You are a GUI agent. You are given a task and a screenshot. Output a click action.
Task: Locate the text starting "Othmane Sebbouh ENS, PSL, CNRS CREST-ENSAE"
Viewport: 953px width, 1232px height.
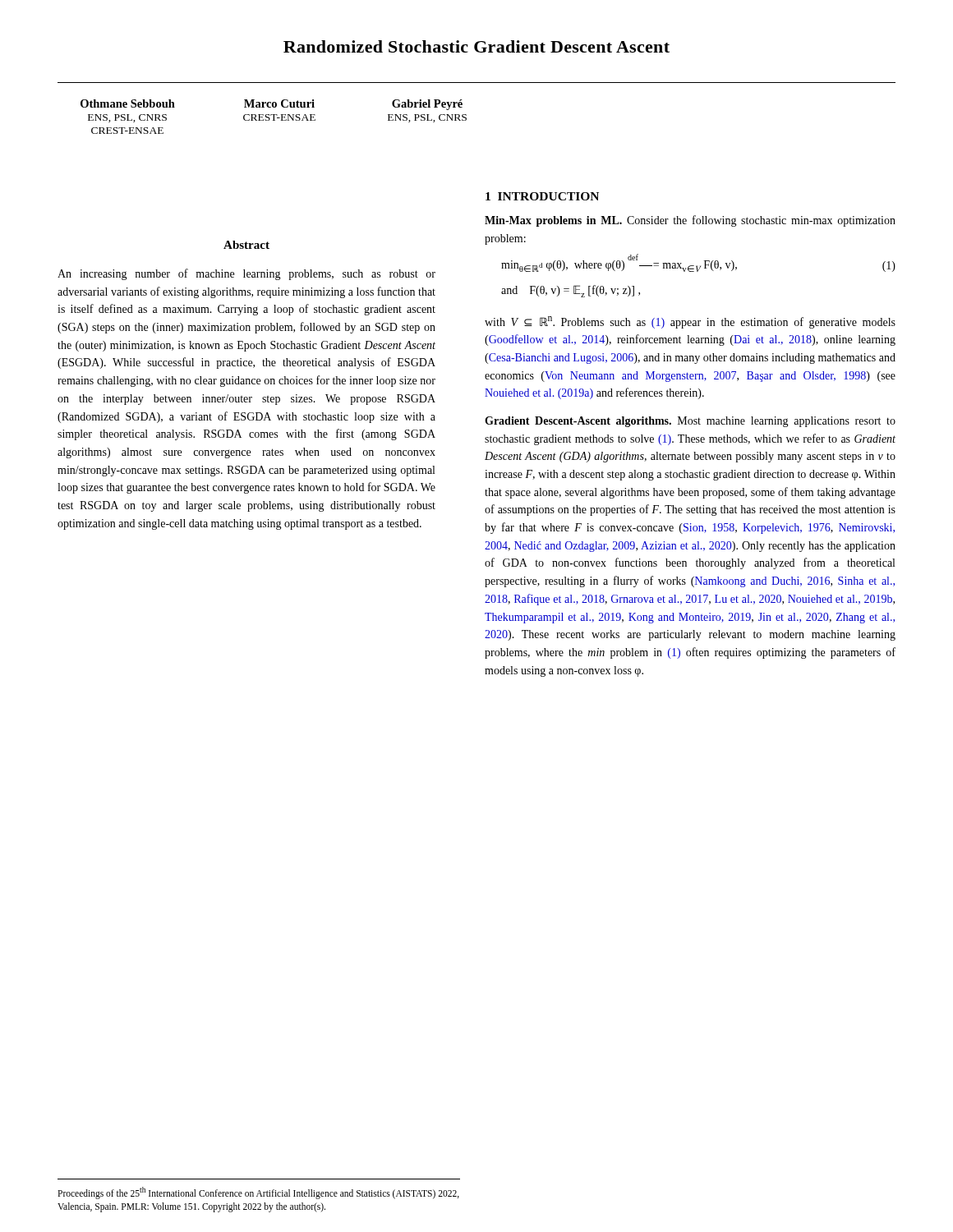point(271,117)
